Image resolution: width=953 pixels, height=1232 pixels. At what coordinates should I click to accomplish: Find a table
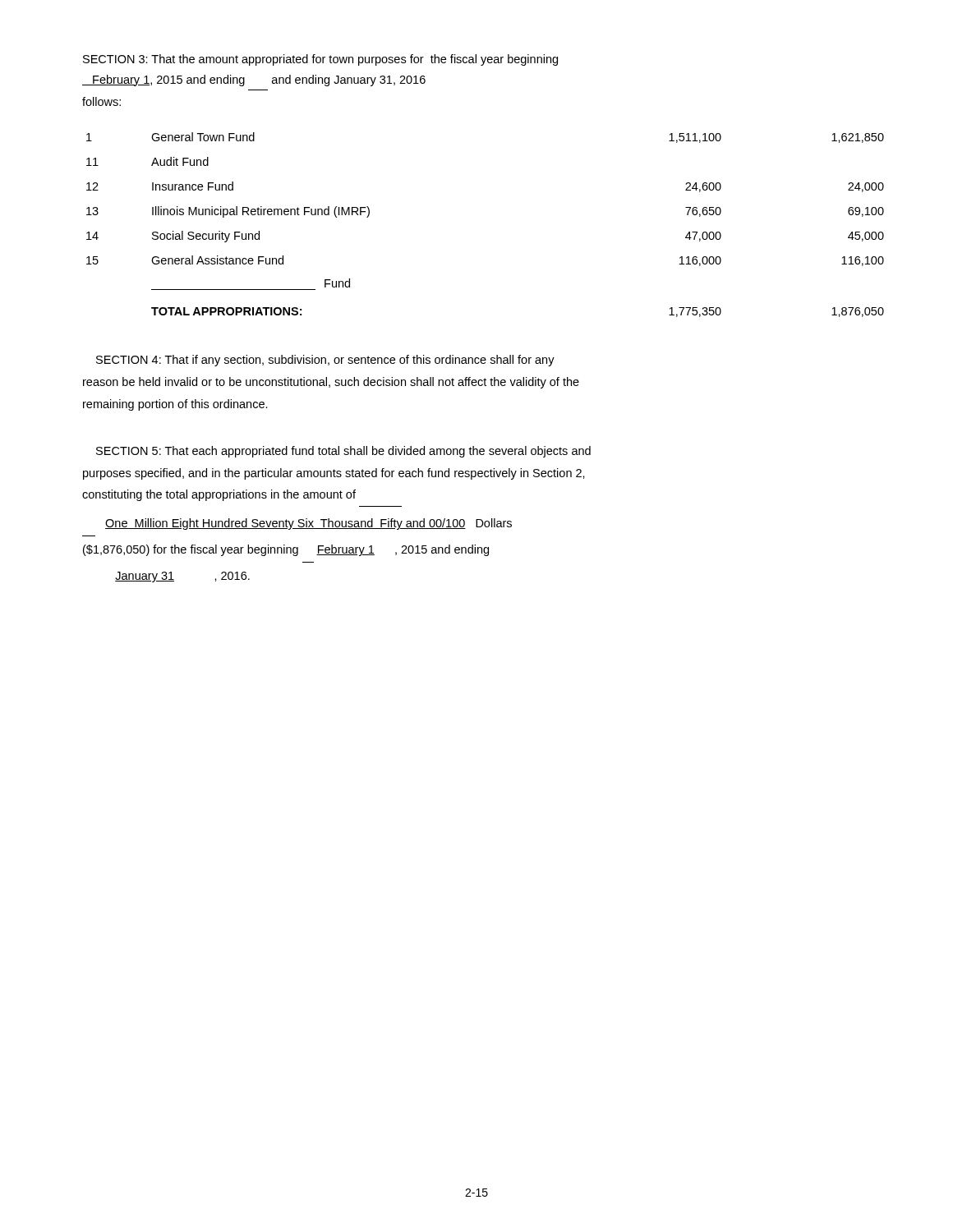click(x=485, y=225)
